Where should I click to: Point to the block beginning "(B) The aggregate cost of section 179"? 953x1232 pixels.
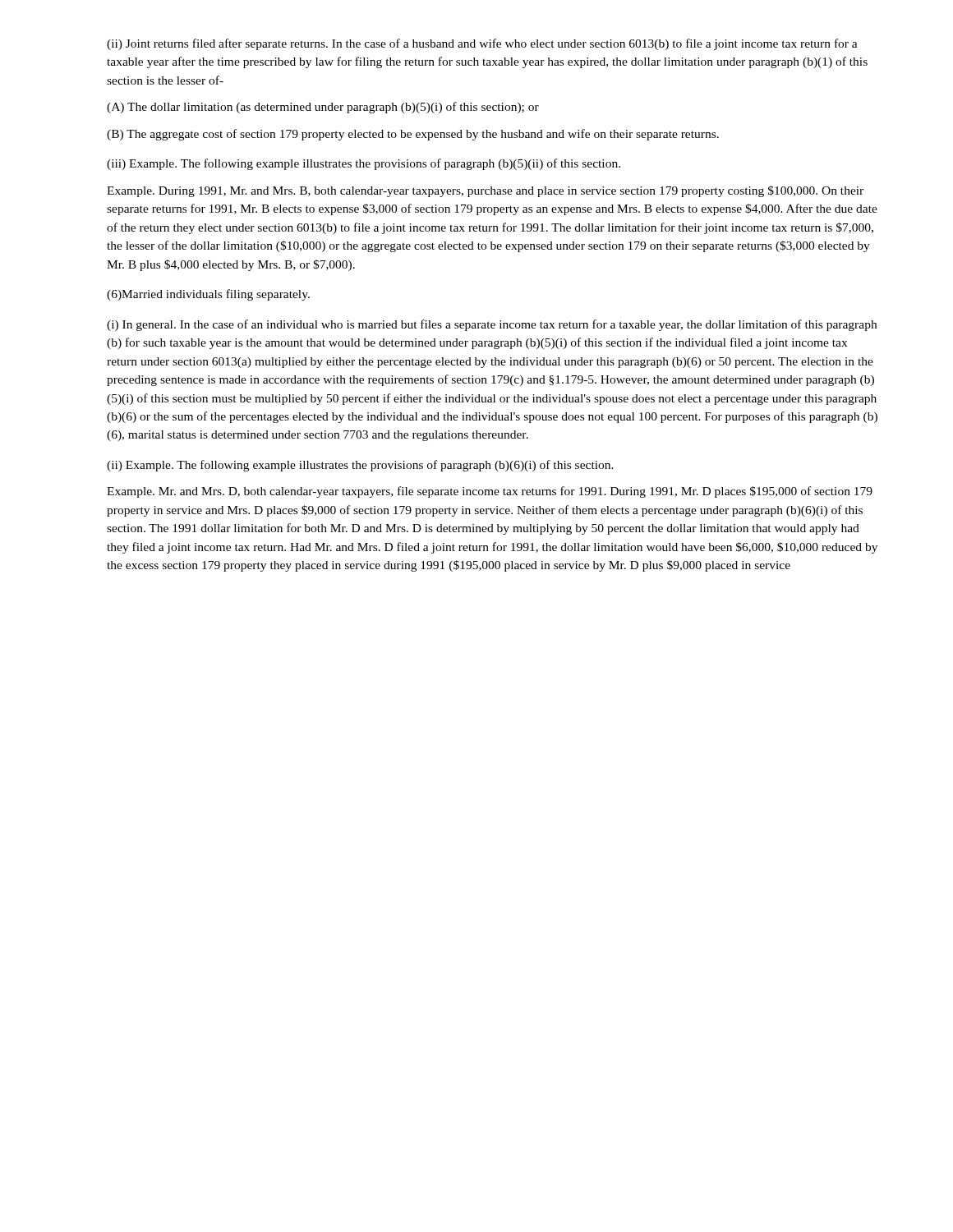point(413,133)
